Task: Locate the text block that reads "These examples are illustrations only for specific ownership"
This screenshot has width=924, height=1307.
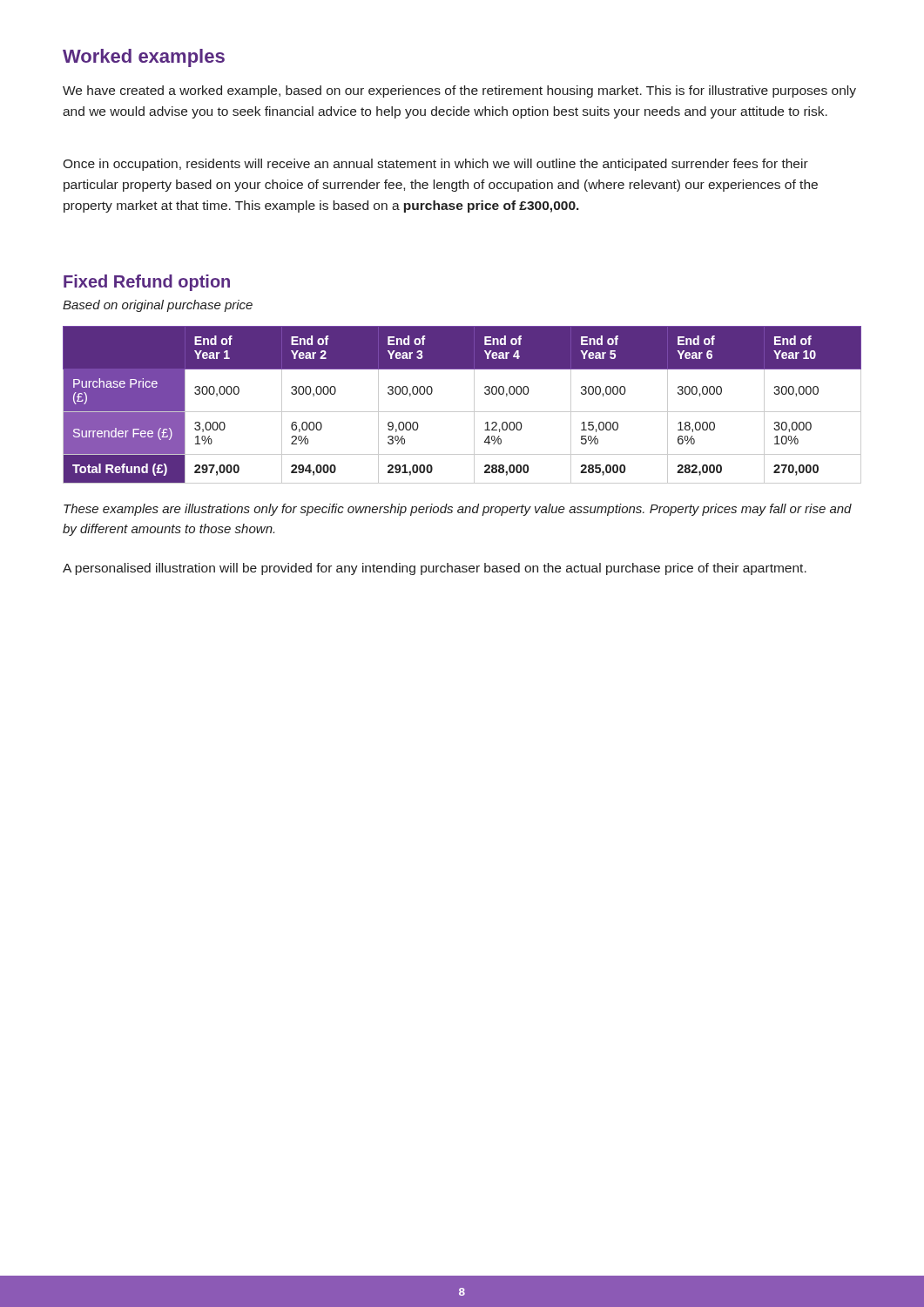Action: [x=462, y=519]
